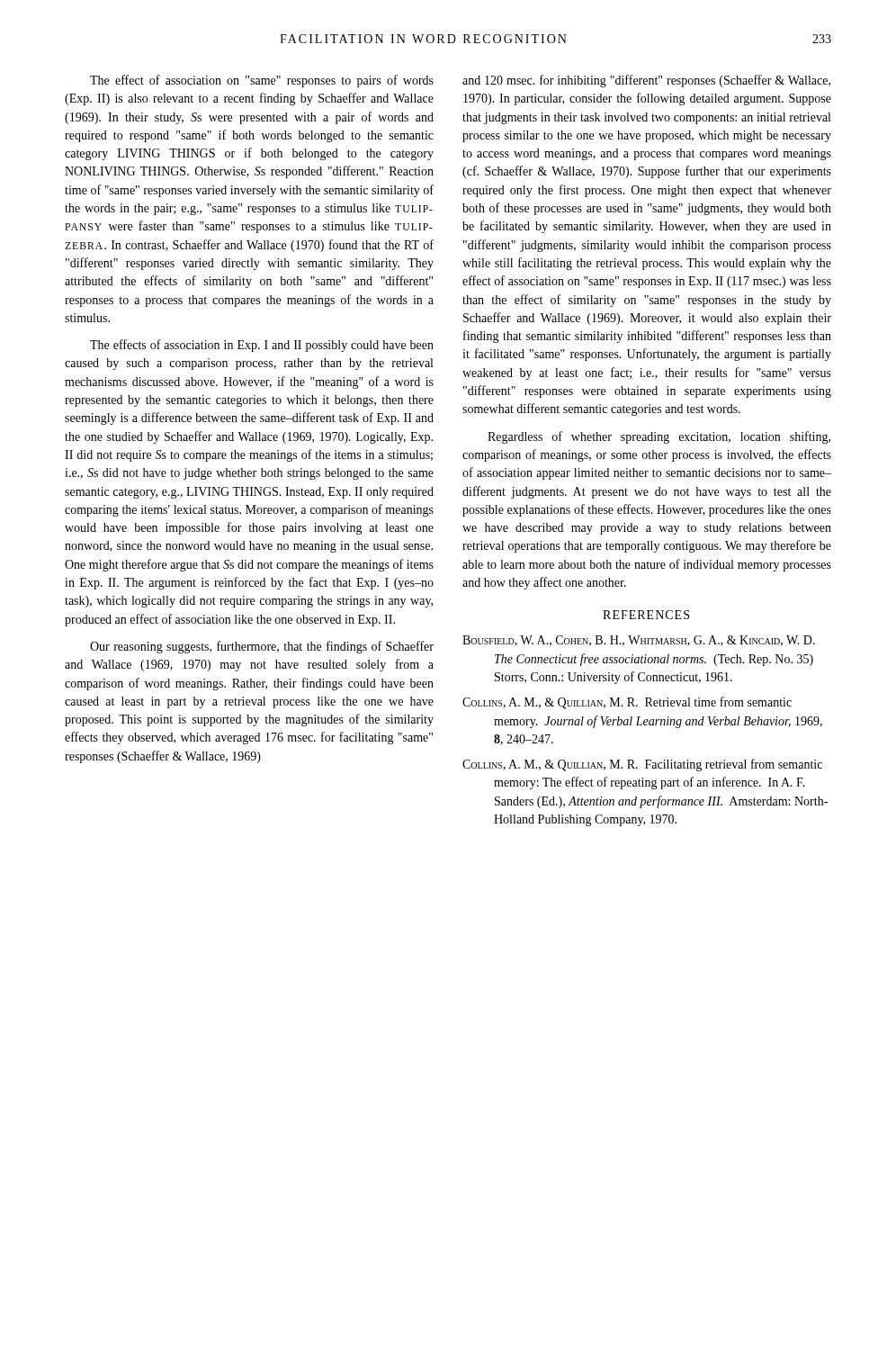896x1350 pixels.
Task: Select the list item containing "Collins, A. M., & Quillian, M. R. Facilitating"
Action: pos(645,792)
